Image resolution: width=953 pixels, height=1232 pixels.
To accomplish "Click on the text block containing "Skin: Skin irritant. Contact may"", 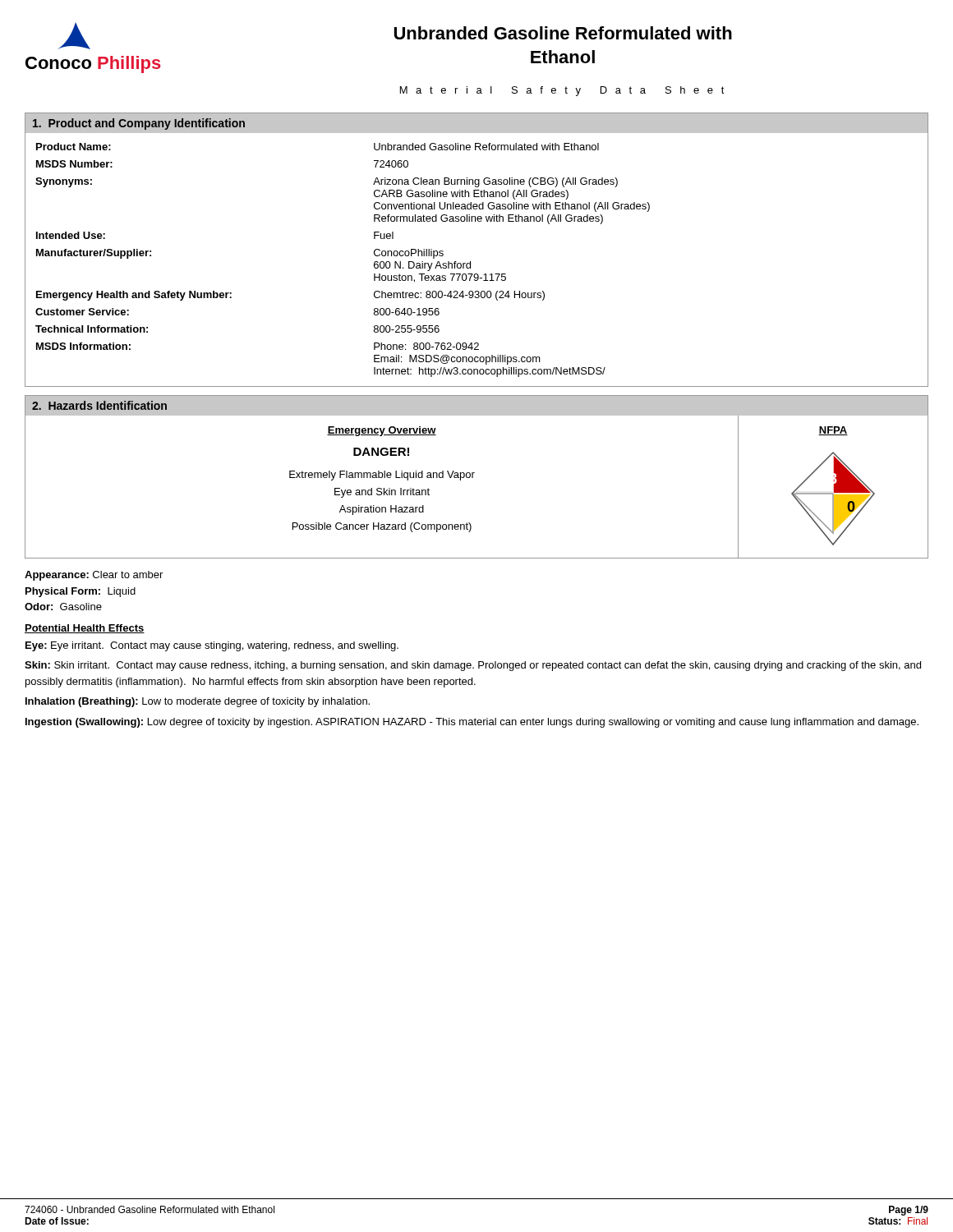I will (x=473, y=673).
